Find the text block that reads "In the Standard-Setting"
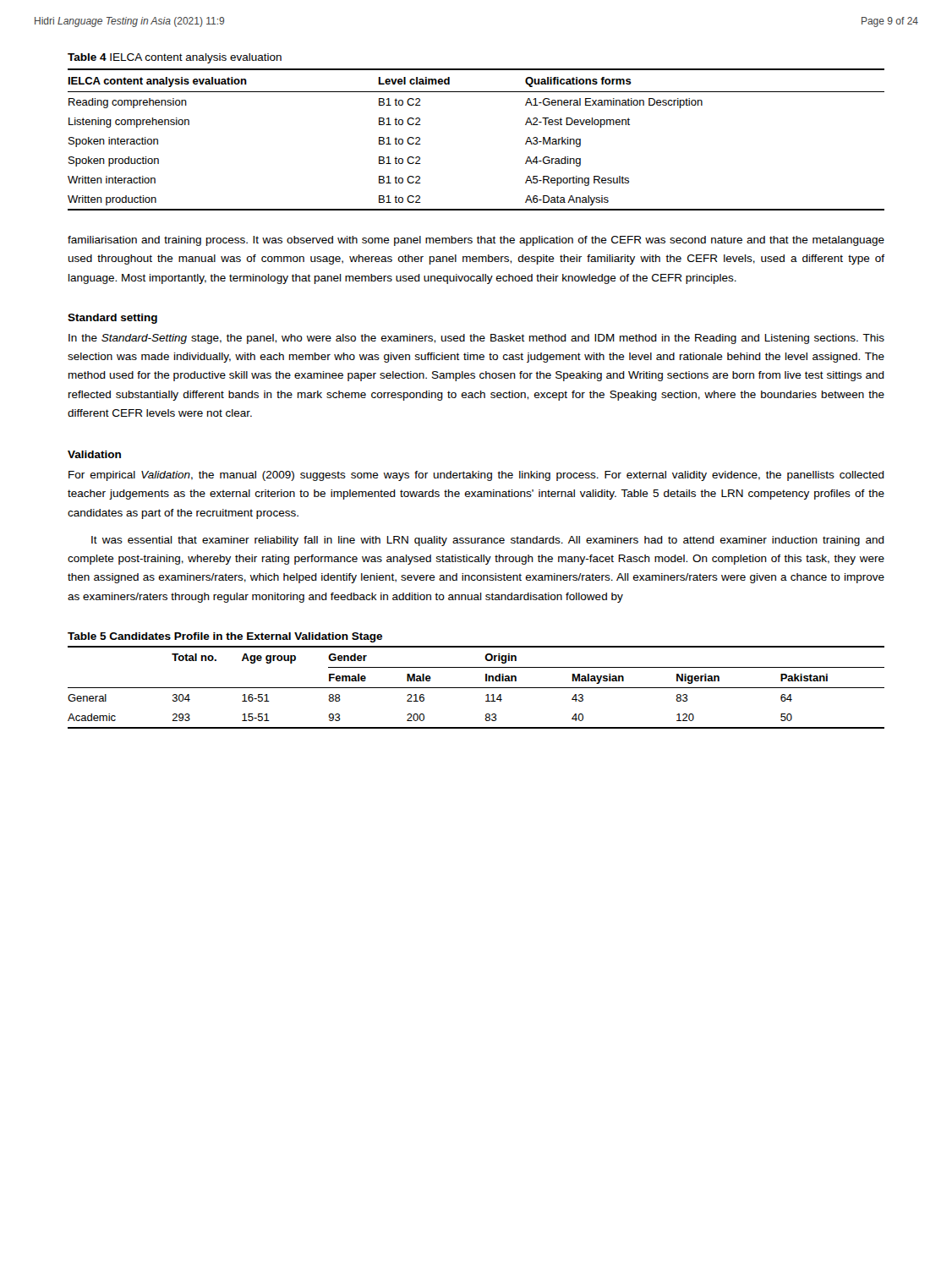The width and height of the screenshot is (952, 1268). 476,375
